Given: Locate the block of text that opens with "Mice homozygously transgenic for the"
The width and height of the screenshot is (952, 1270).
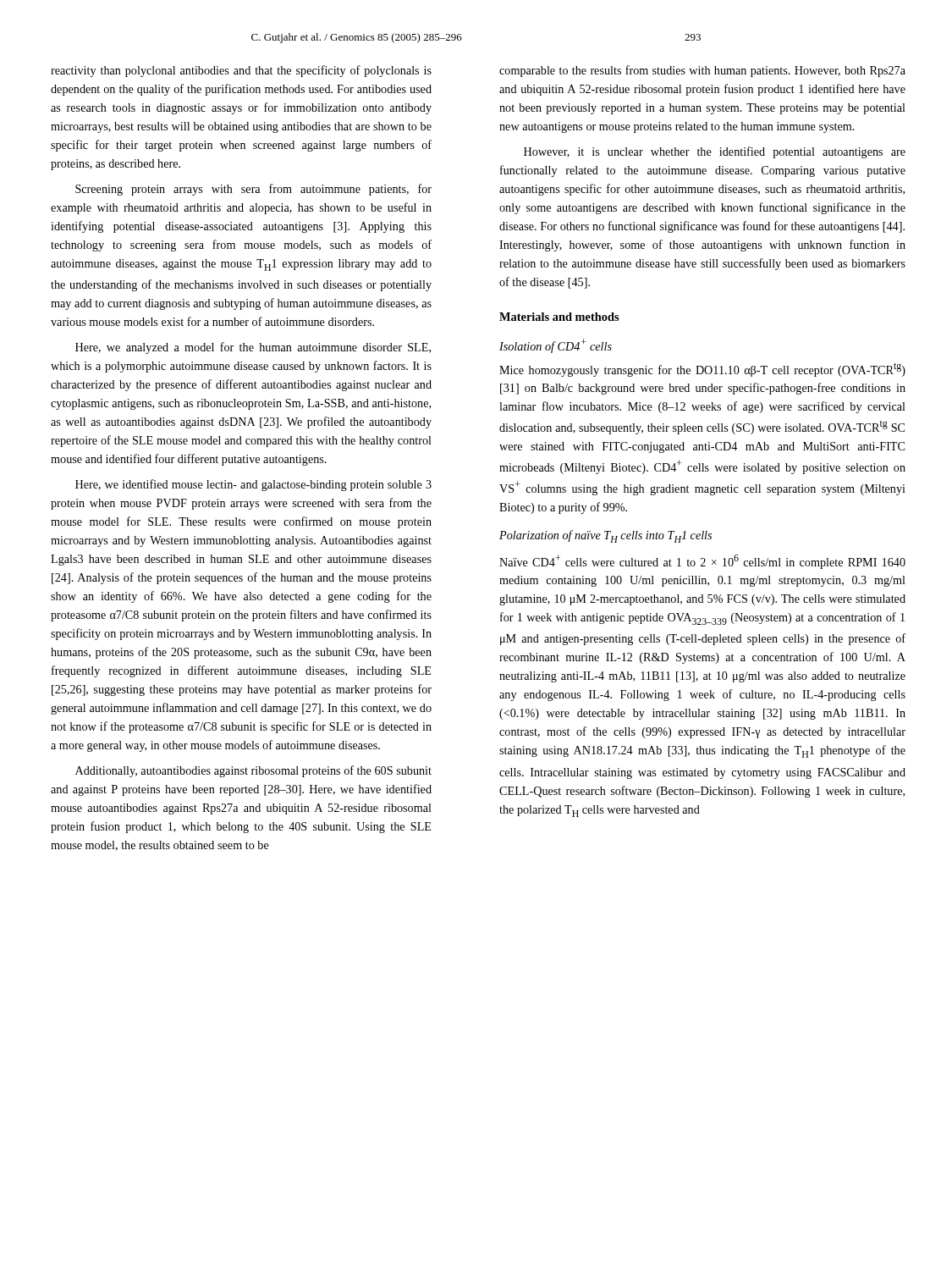Looking at the screenshot, I should 702,437.
